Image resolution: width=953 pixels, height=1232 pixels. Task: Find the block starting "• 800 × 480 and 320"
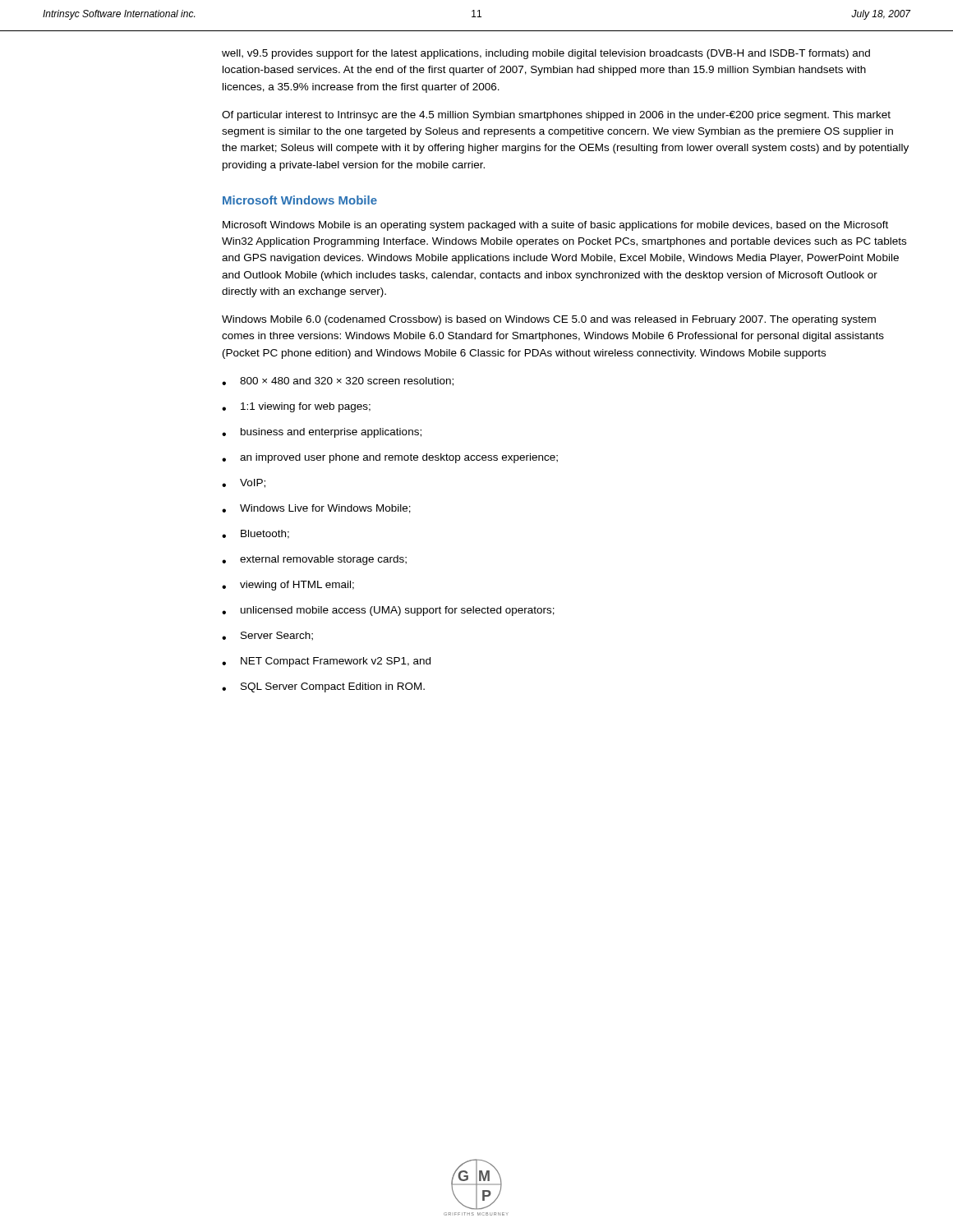point(338,382)
